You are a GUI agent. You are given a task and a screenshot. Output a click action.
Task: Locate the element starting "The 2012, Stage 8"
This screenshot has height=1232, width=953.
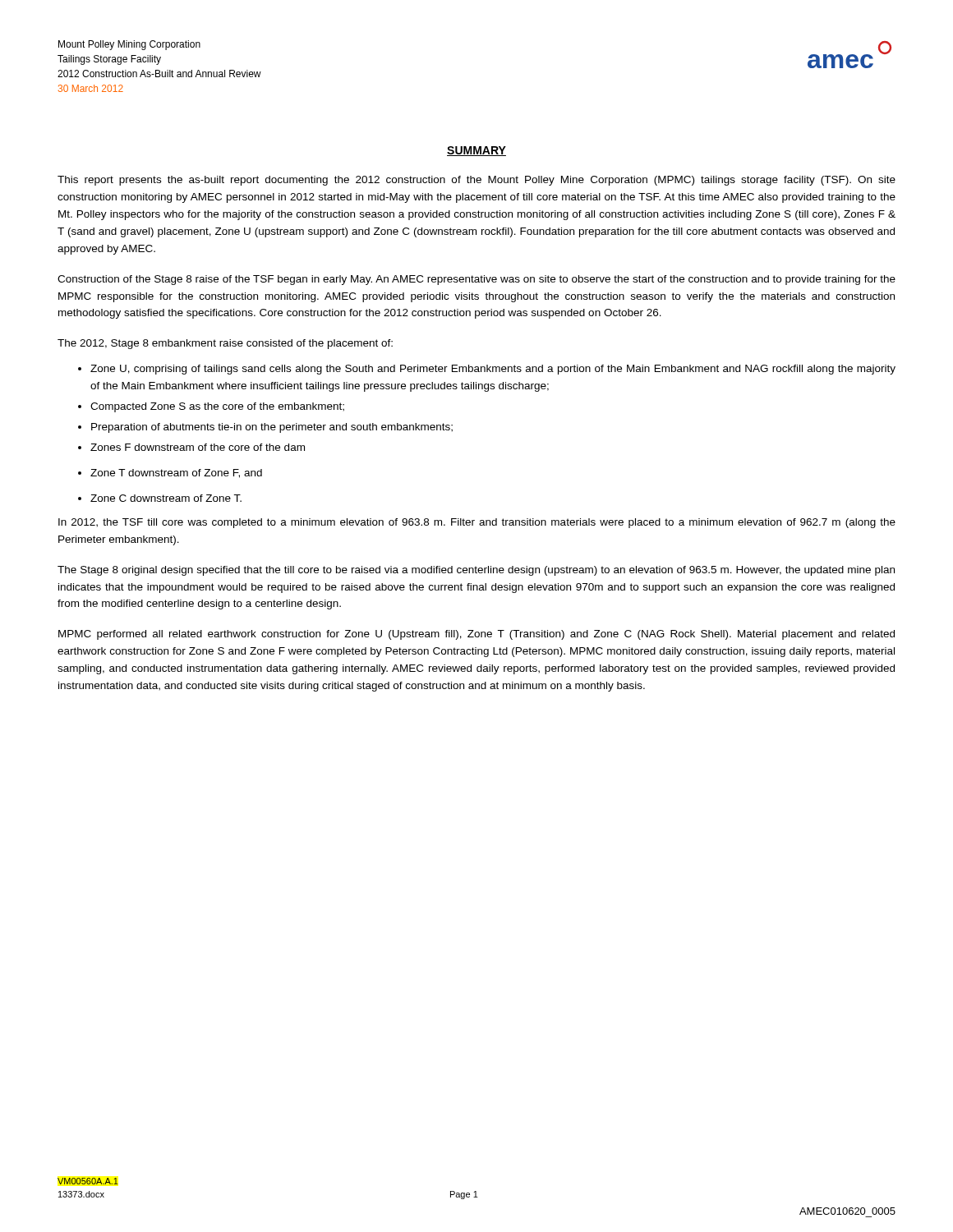click(225, 343)
